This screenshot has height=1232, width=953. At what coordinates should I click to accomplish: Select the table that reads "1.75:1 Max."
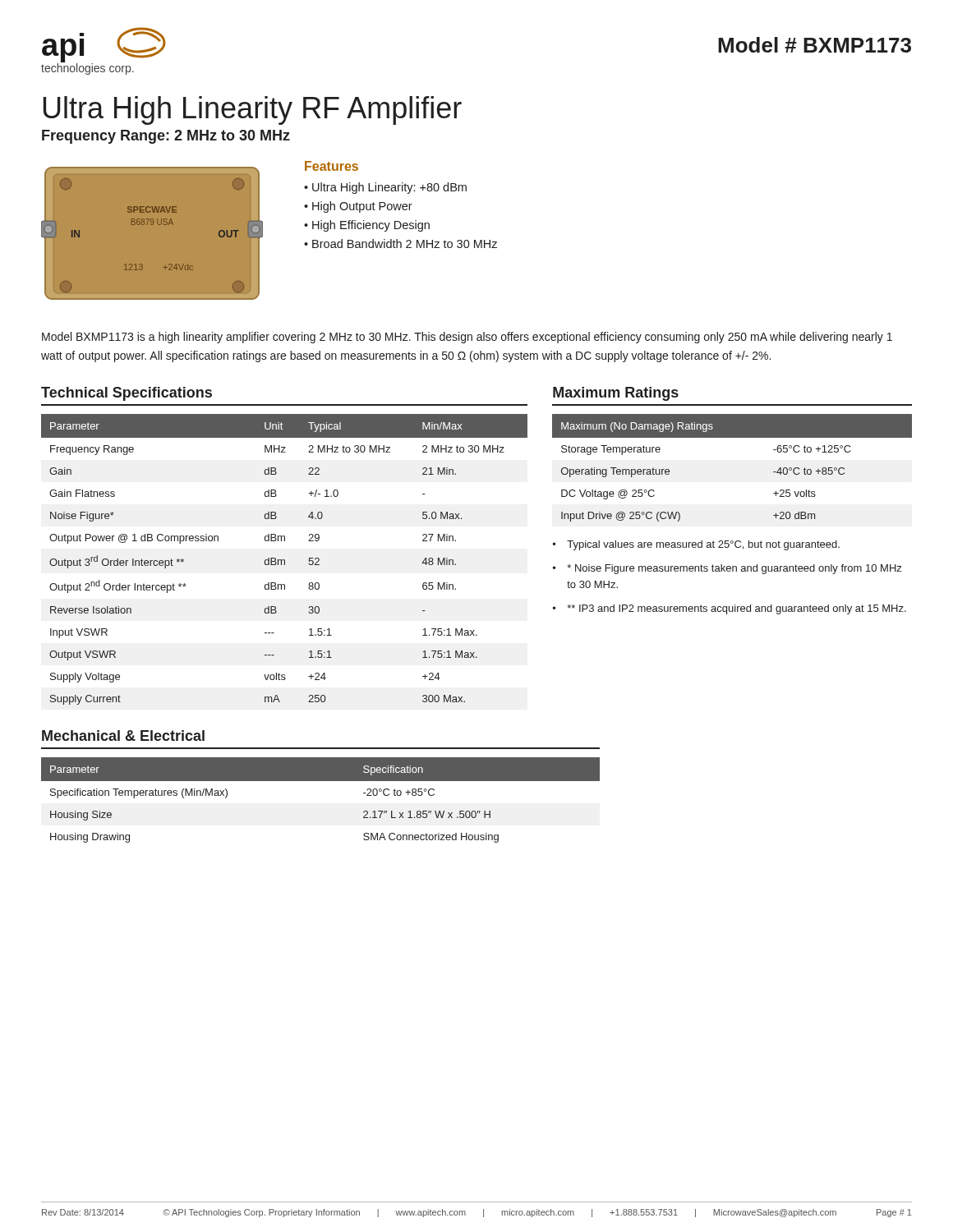(284, 562)
